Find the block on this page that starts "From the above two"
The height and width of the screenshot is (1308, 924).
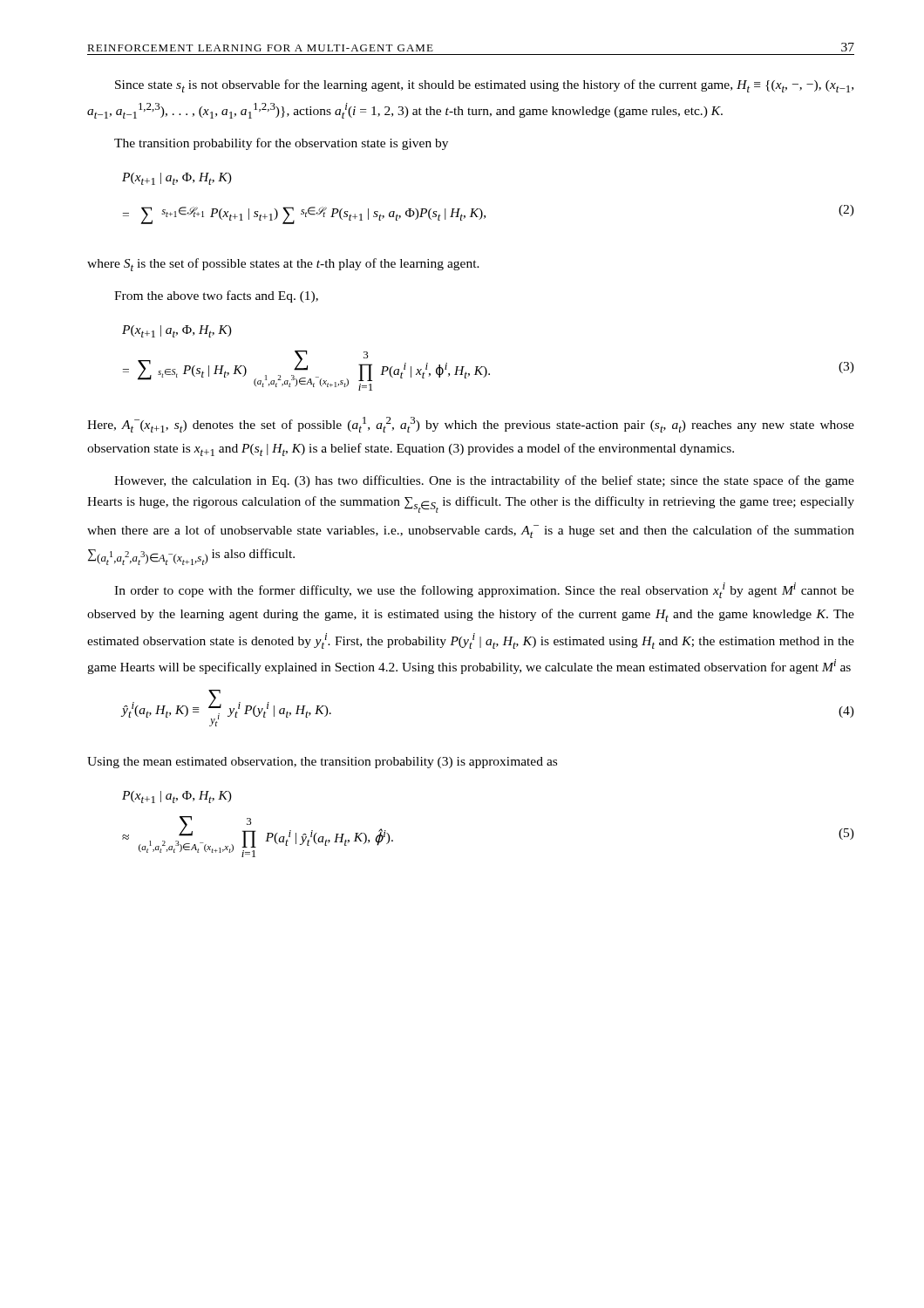(x=216, y=295)
